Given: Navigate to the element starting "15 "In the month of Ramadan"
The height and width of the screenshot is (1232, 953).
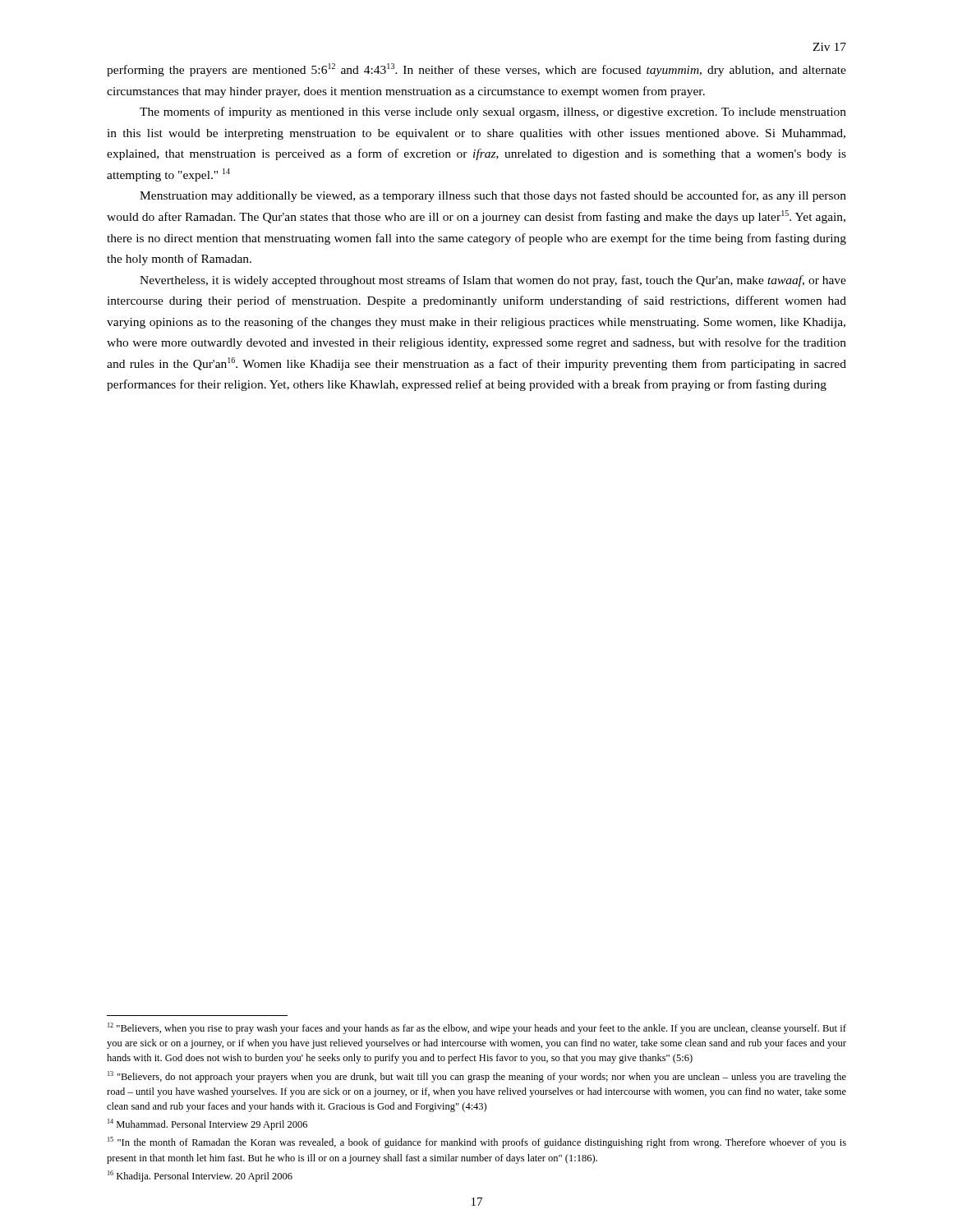Looking at the screenshot, I should 476,1150.
